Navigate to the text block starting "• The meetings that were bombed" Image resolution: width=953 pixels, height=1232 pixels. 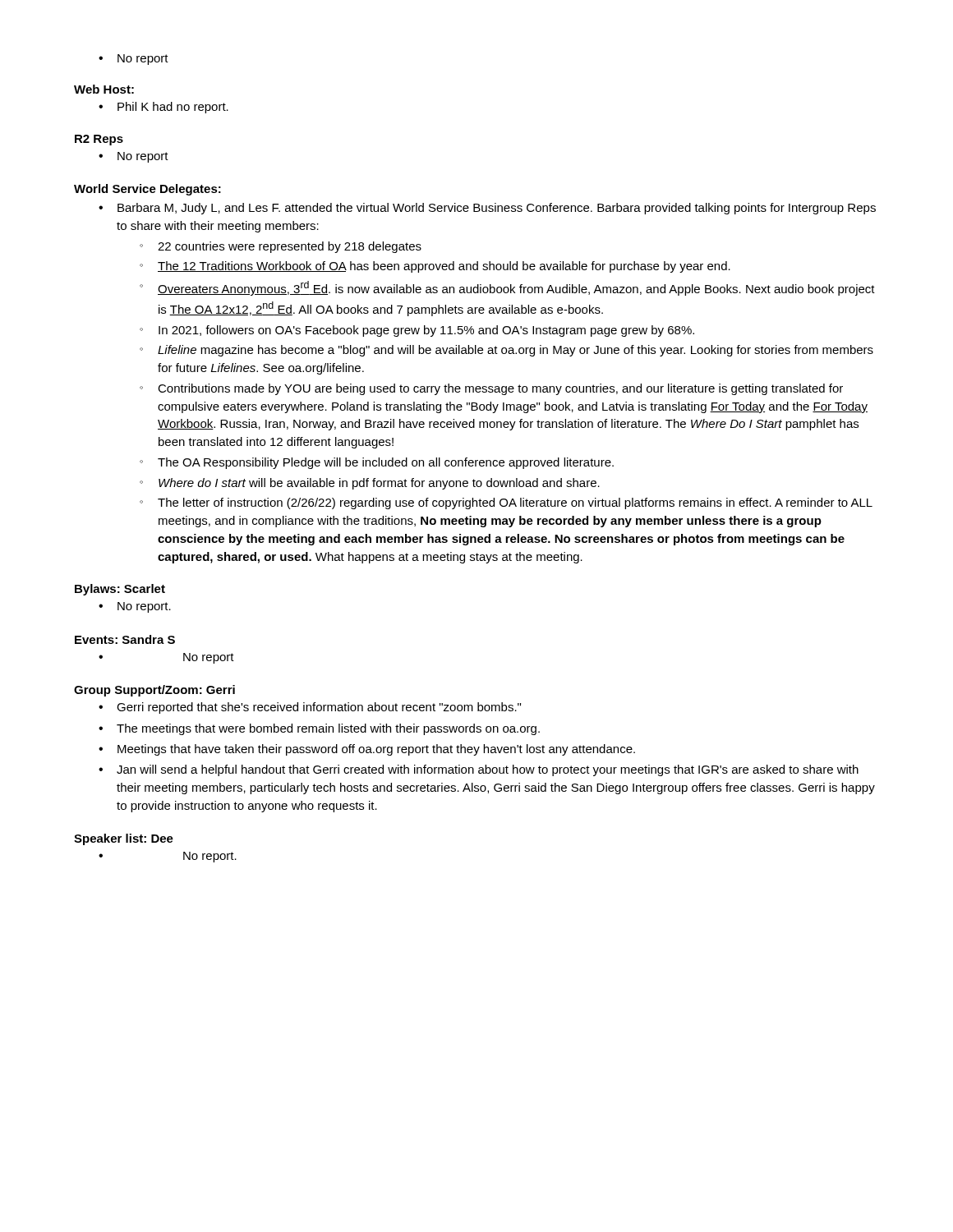click(489, 728)
